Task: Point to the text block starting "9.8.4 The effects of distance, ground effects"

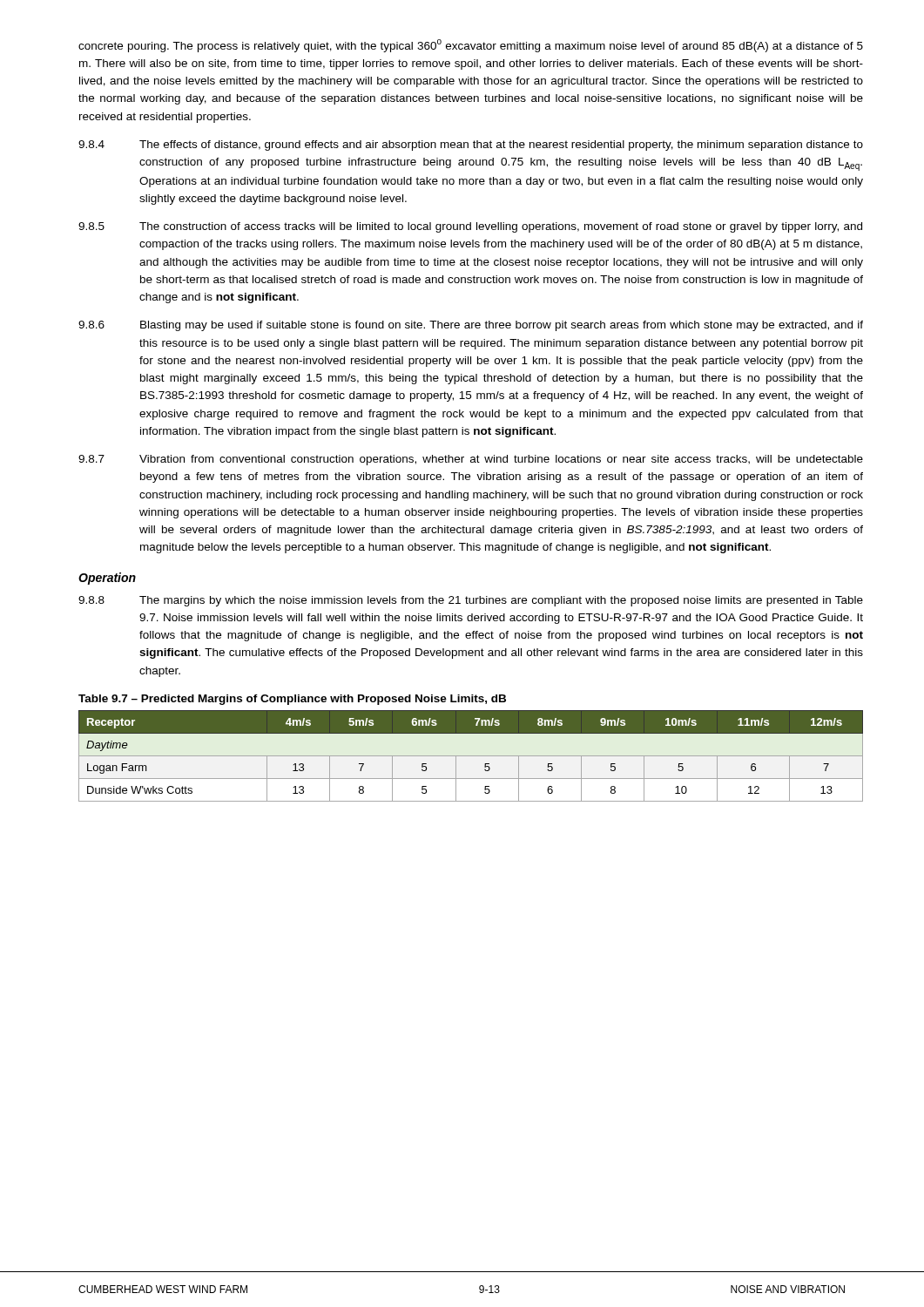Action: point(471,172)
